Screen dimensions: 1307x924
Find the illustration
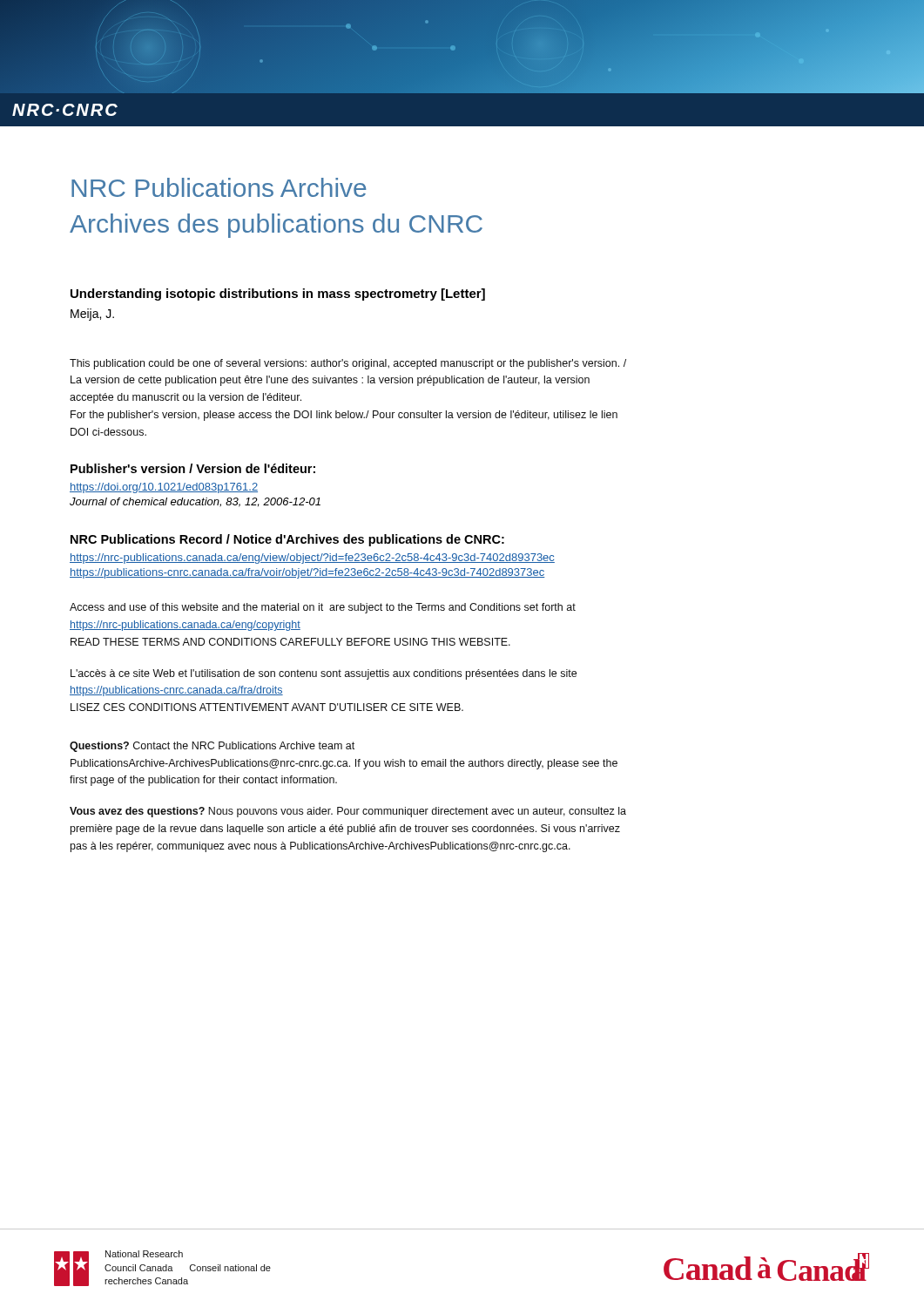(462, 63)
